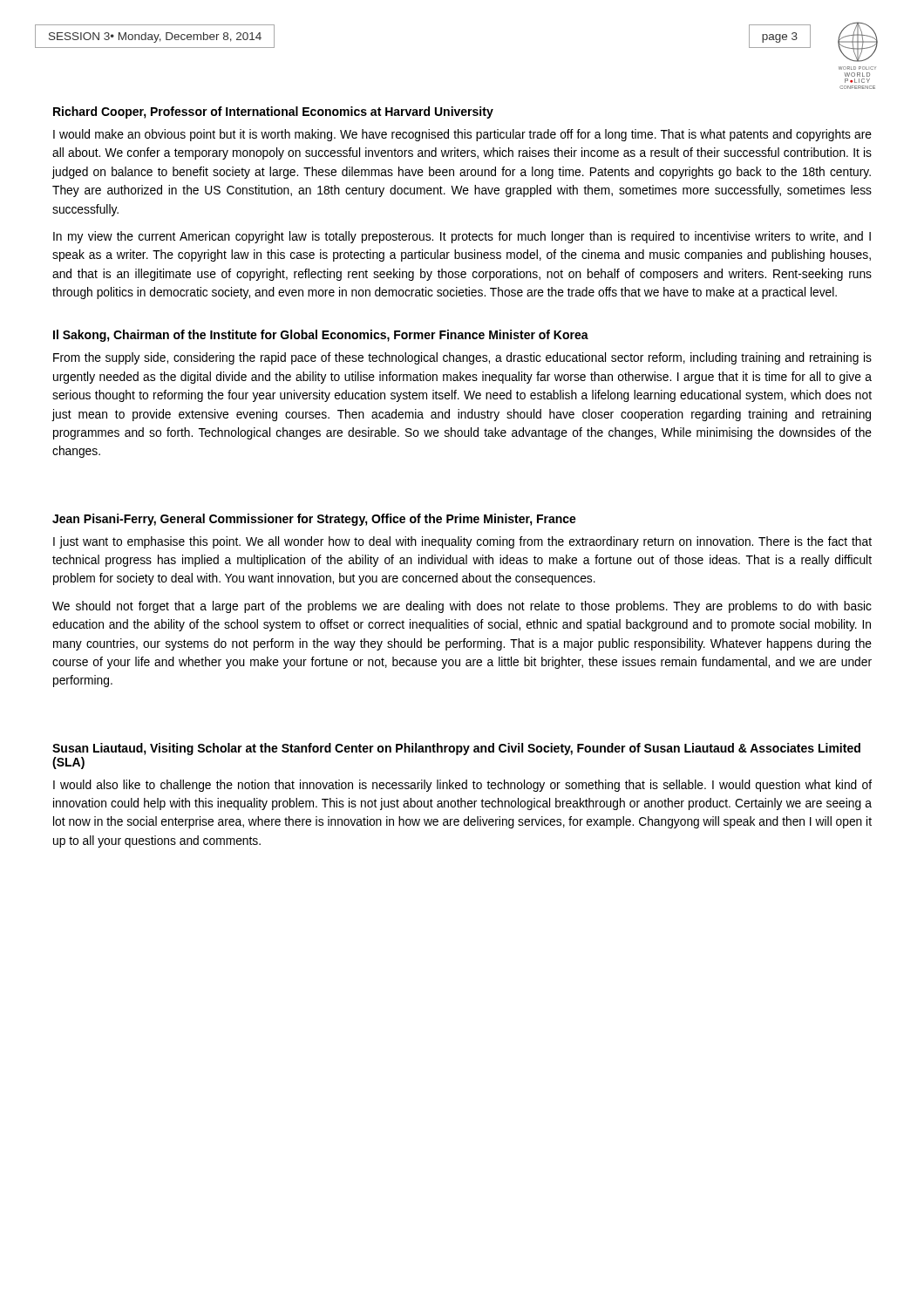Locate the text block containing "We should not forget that"
The image size is (924, 1308).
[x=462, y=644]
